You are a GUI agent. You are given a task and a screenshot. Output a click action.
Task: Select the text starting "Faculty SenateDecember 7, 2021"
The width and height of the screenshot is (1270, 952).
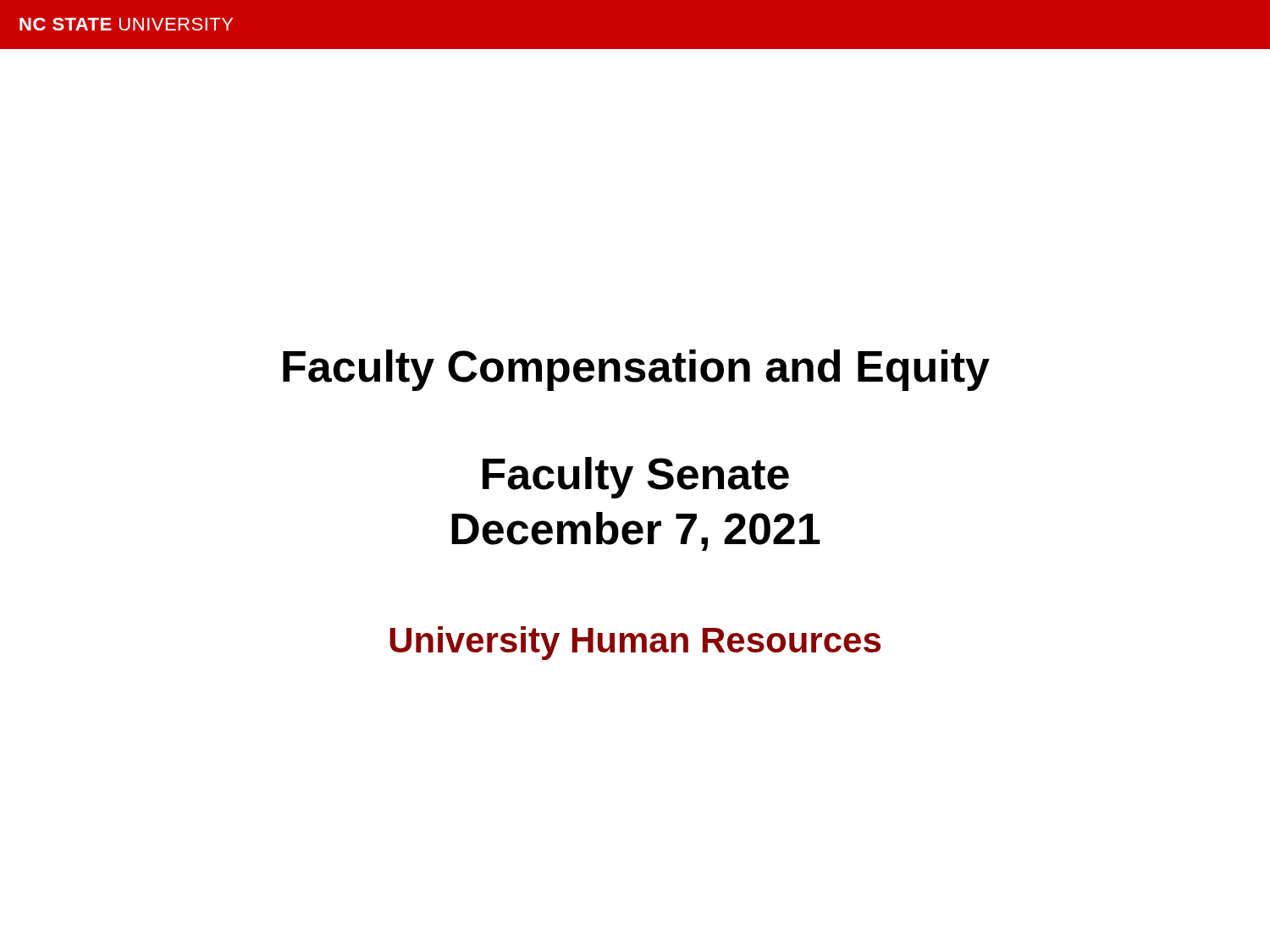(x=635, y=501)
